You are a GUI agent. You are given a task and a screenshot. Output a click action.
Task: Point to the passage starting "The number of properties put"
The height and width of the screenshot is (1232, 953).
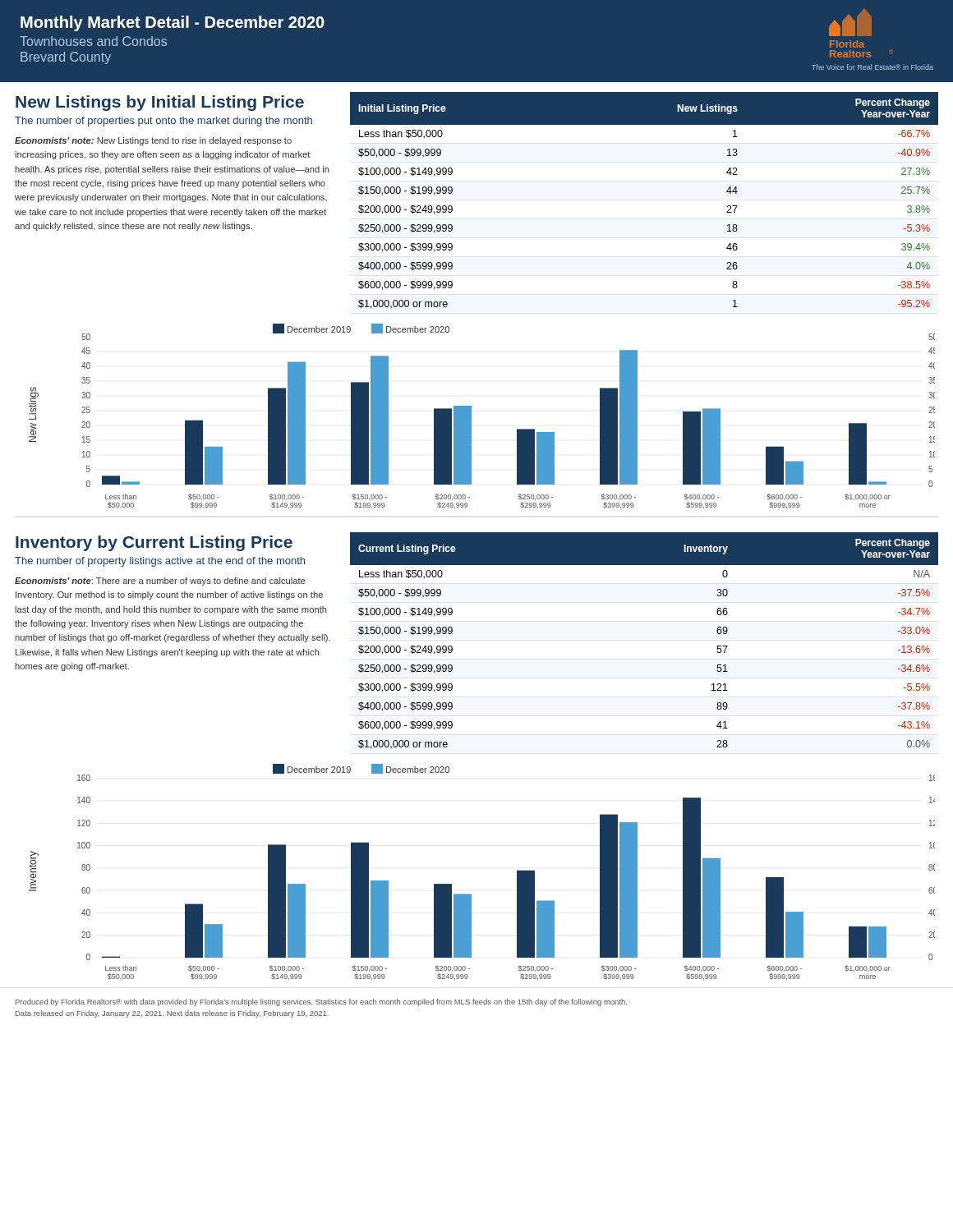pyautogui.click(x=164, y=120)
